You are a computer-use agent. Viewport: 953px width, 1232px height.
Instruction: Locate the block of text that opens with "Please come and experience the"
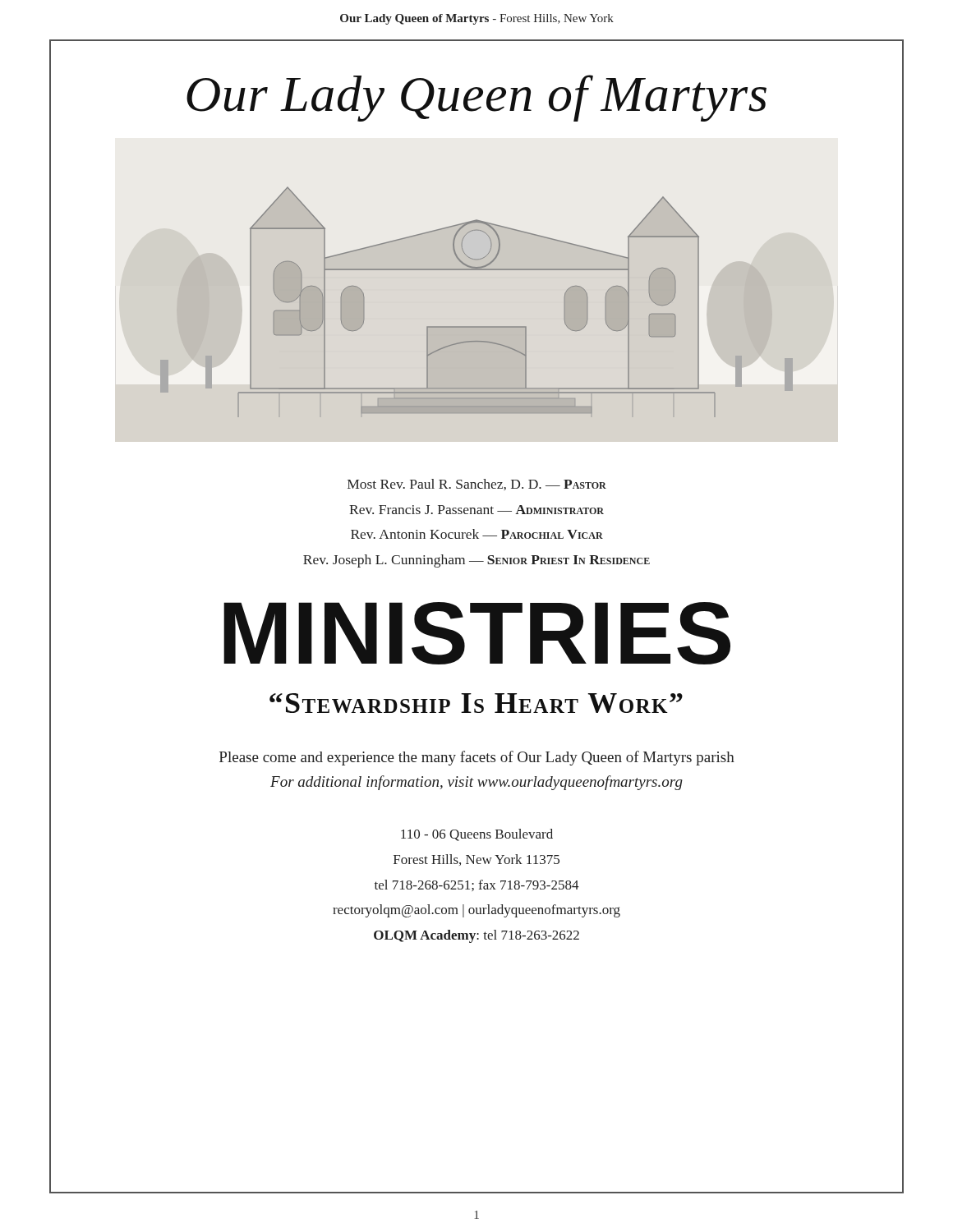pyautogui.click(x=476, y=769)
